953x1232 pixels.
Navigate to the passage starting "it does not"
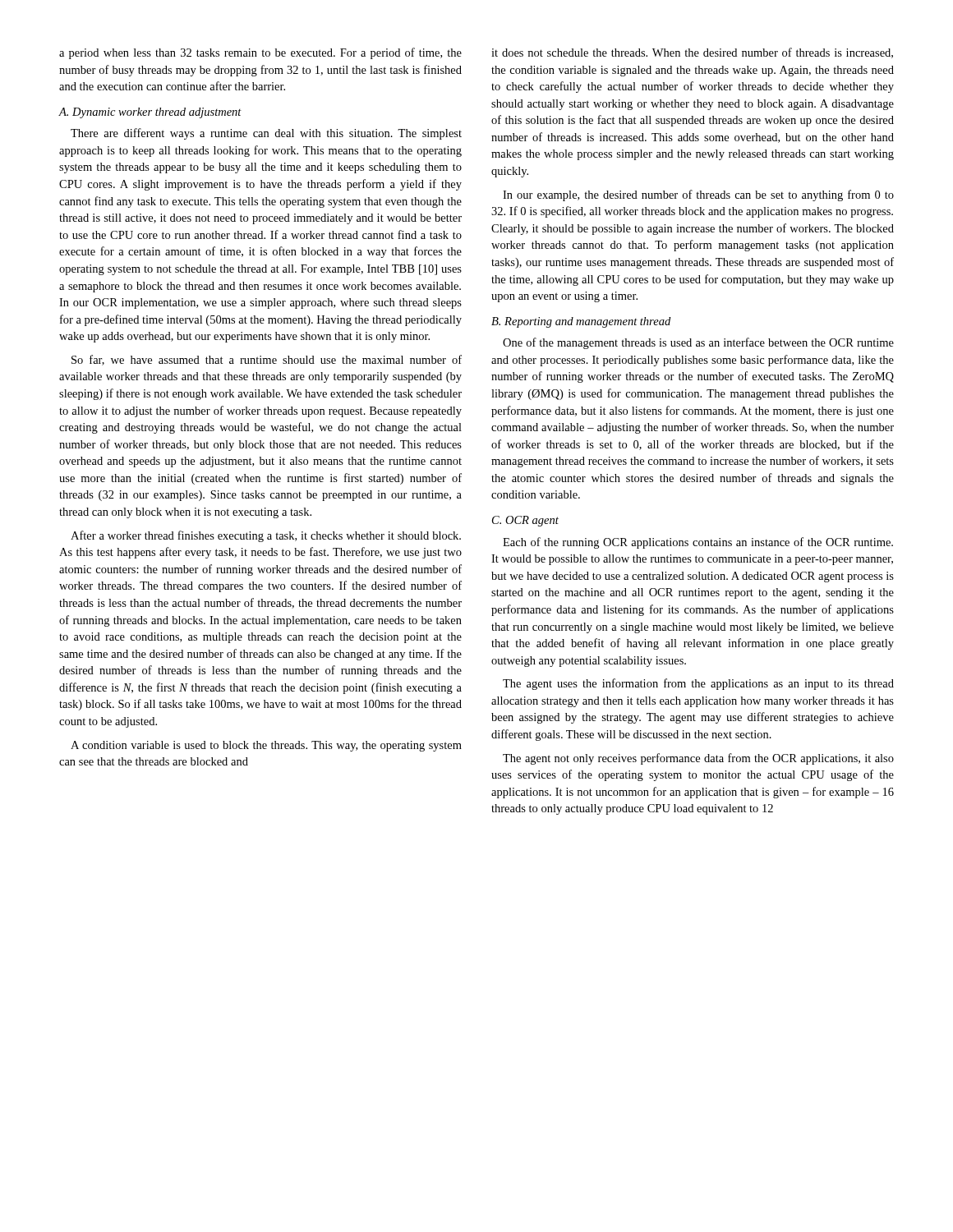[x=693, y=112]
